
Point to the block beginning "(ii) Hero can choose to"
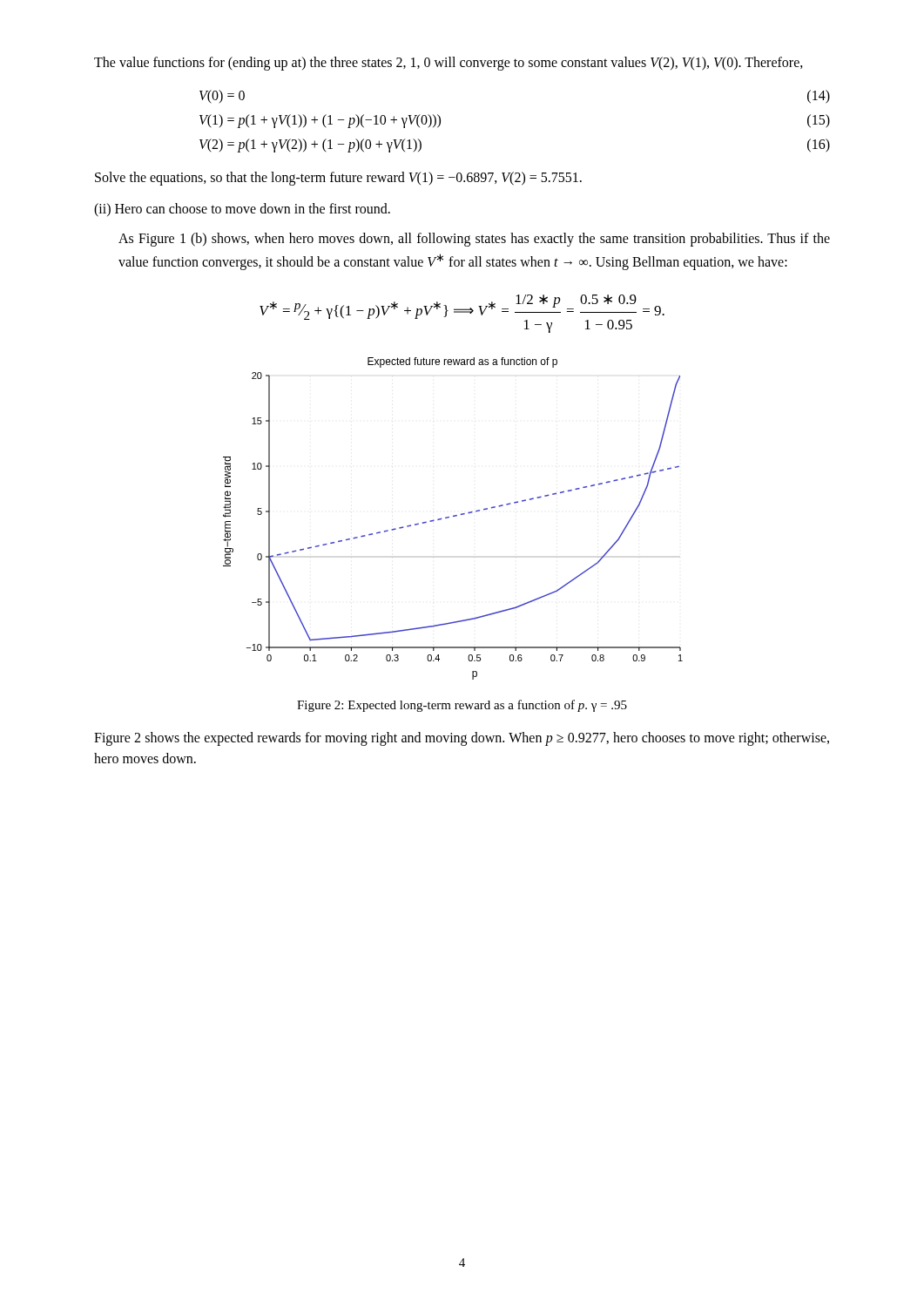click(x=242, y=209)
